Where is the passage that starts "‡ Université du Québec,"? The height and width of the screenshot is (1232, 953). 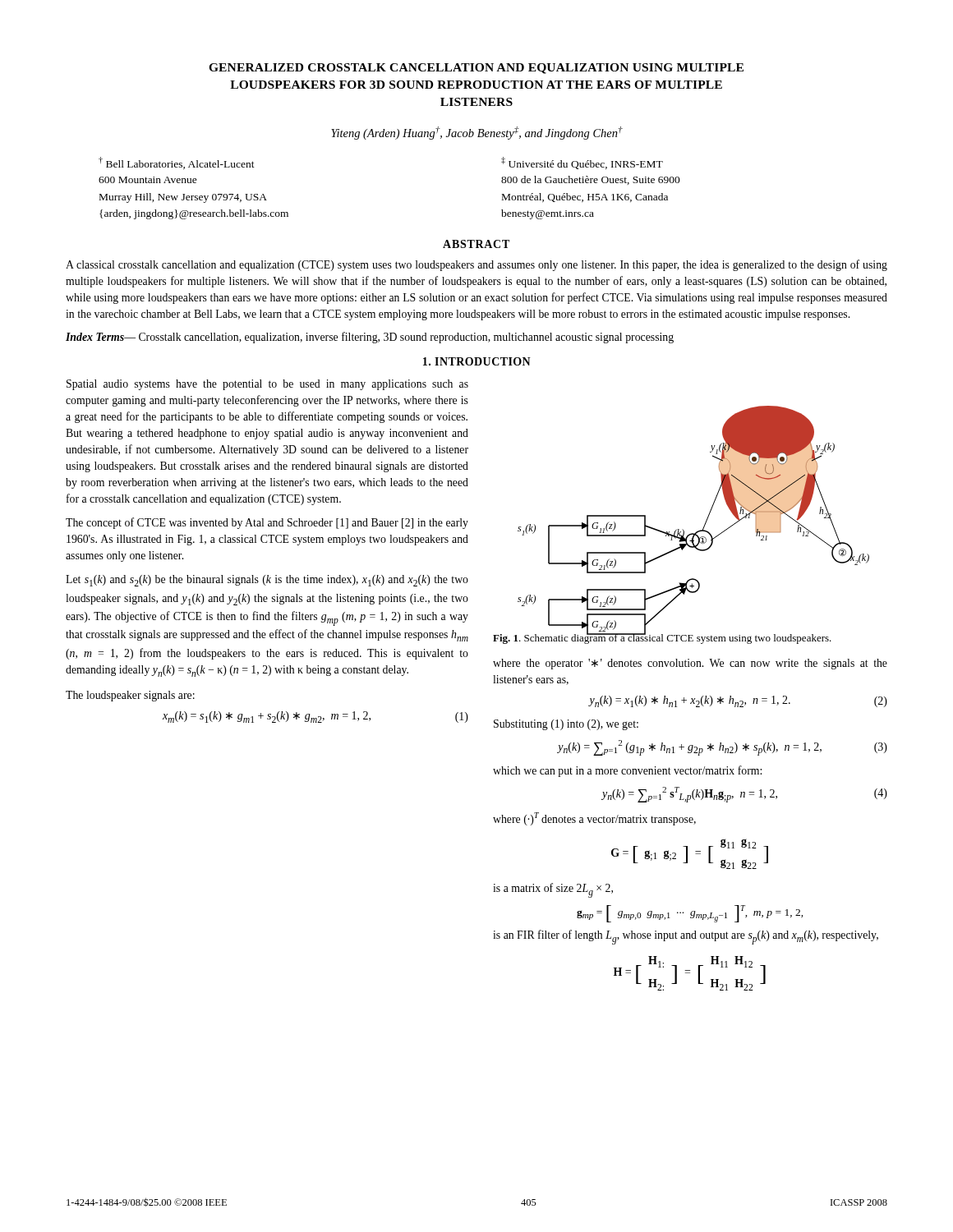pyautogui.click(x=591, y=187)
